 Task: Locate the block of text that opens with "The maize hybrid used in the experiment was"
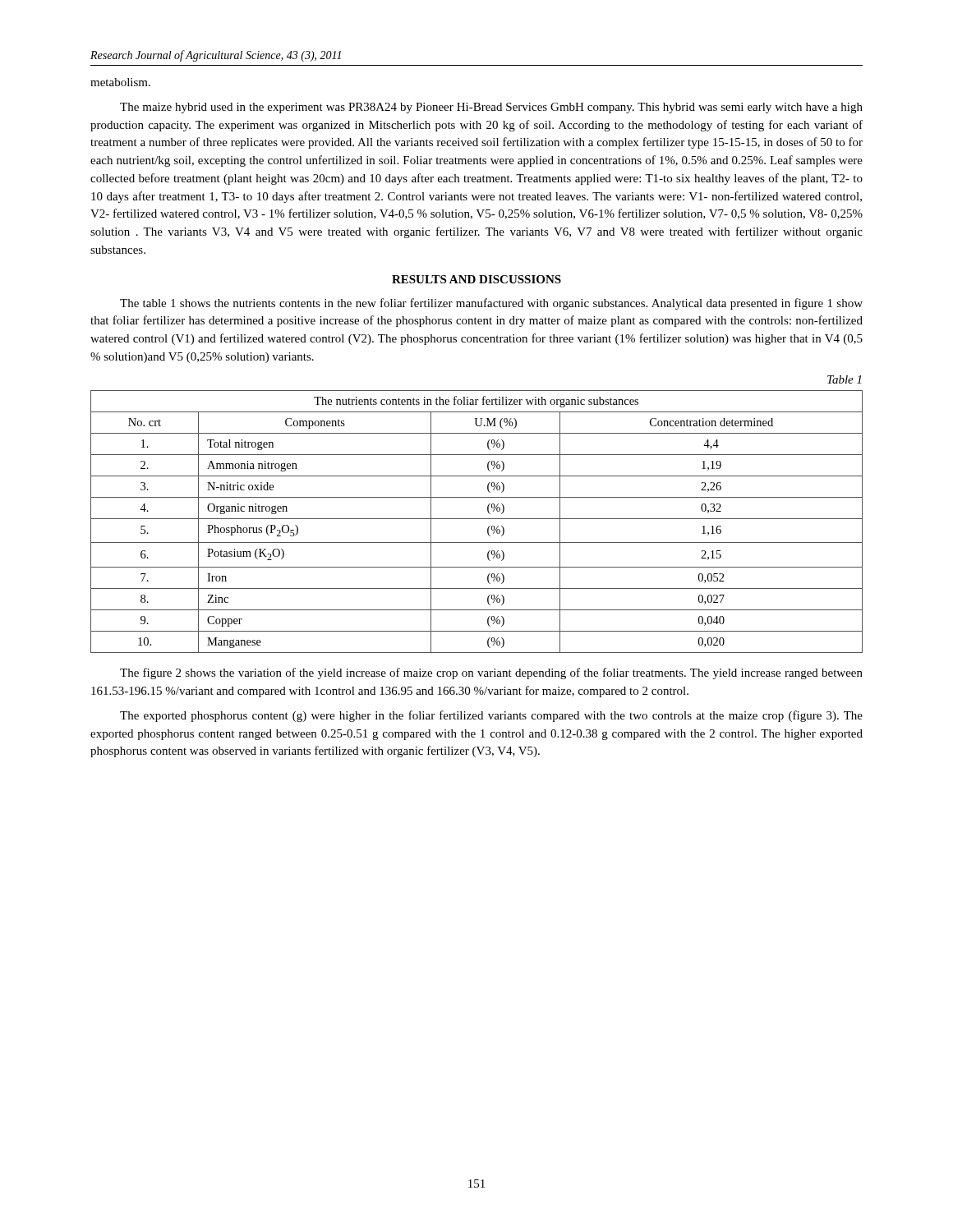(x=476, y=178)
